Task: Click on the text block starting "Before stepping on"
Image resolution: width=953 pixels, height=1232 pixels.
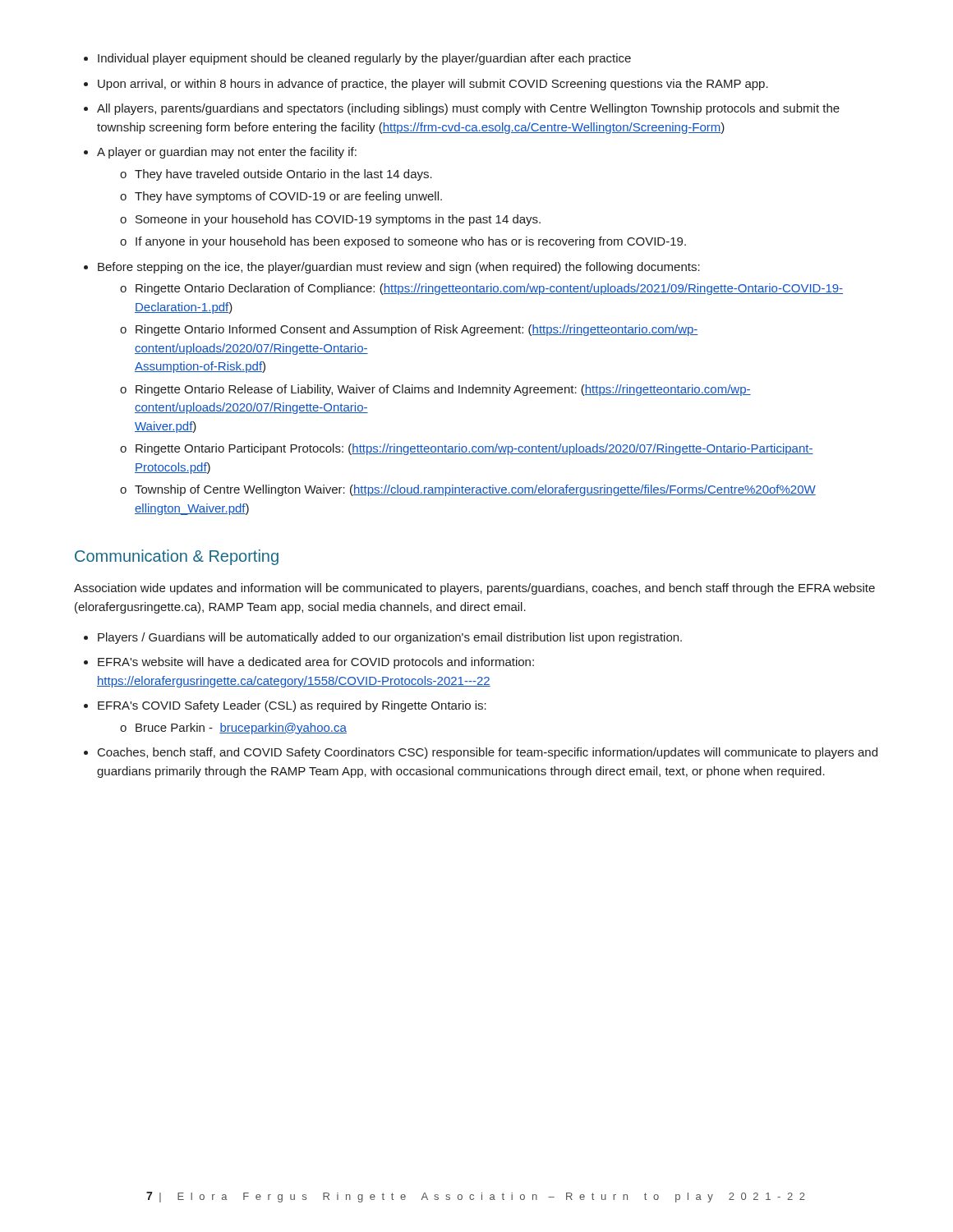Action: point(488,387)
